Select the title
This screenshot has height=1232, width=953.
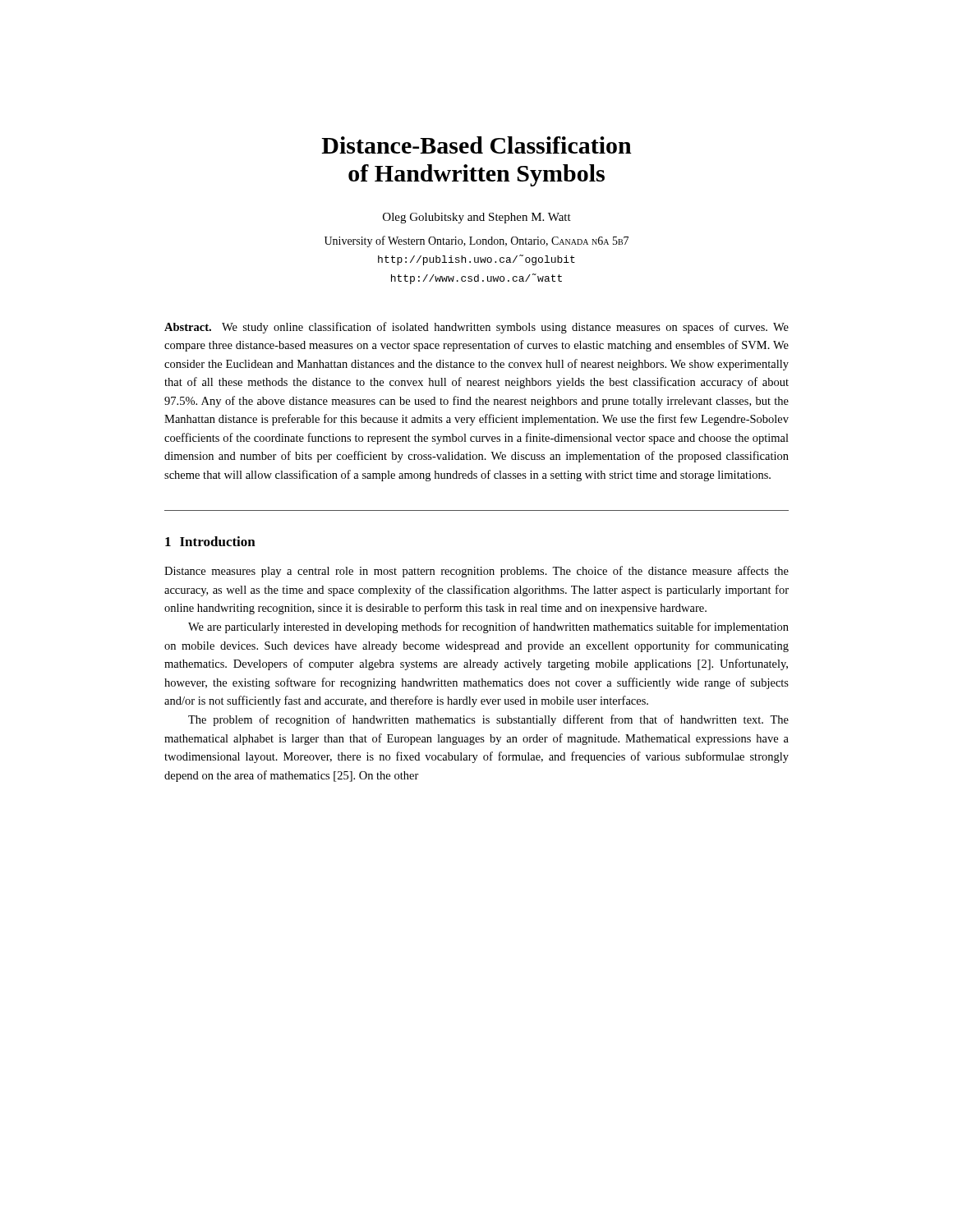(x=476, y=159)
